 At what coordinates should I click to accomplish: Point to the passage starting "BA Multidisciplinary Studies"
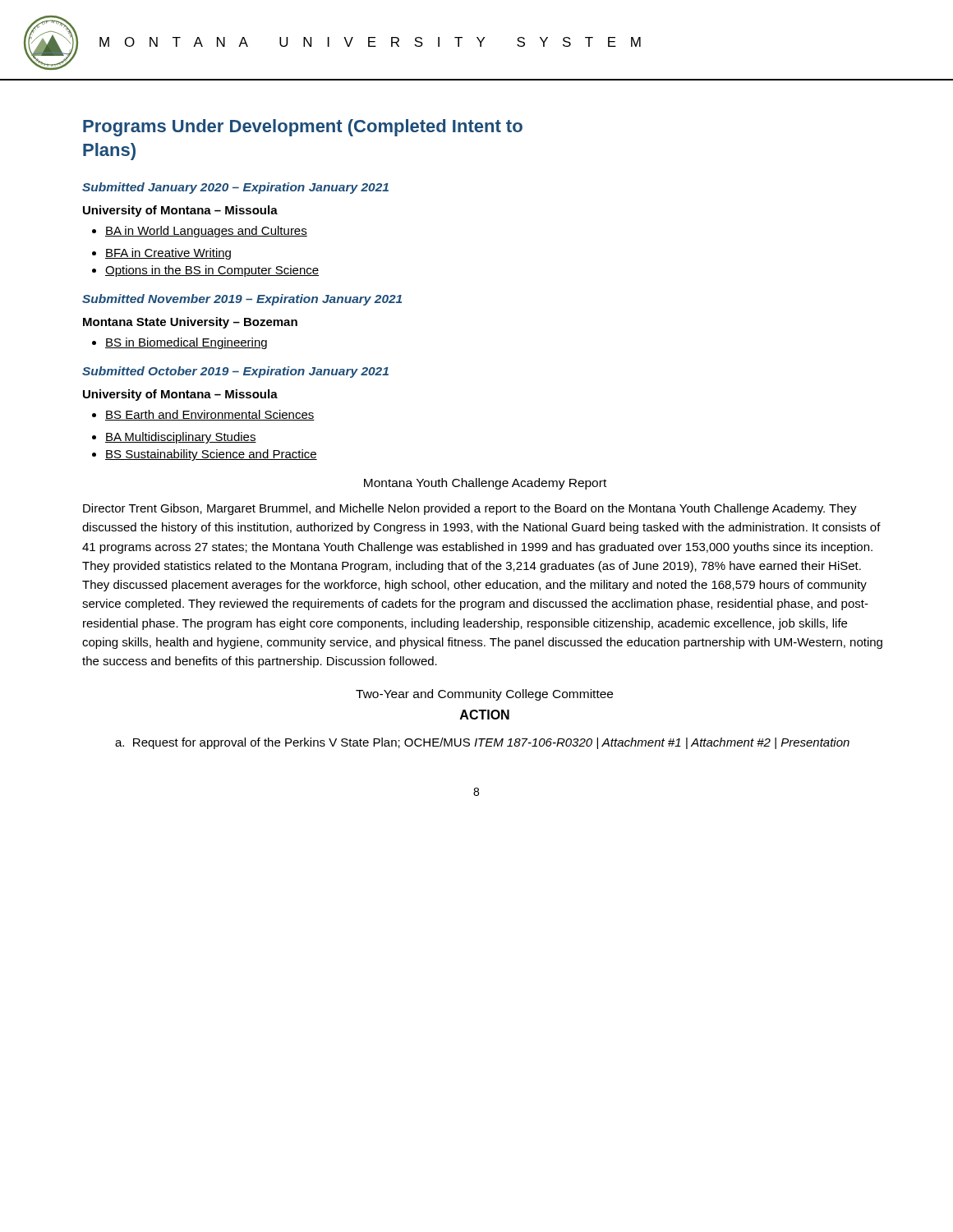pyautogui.click(x=174, y=438)
